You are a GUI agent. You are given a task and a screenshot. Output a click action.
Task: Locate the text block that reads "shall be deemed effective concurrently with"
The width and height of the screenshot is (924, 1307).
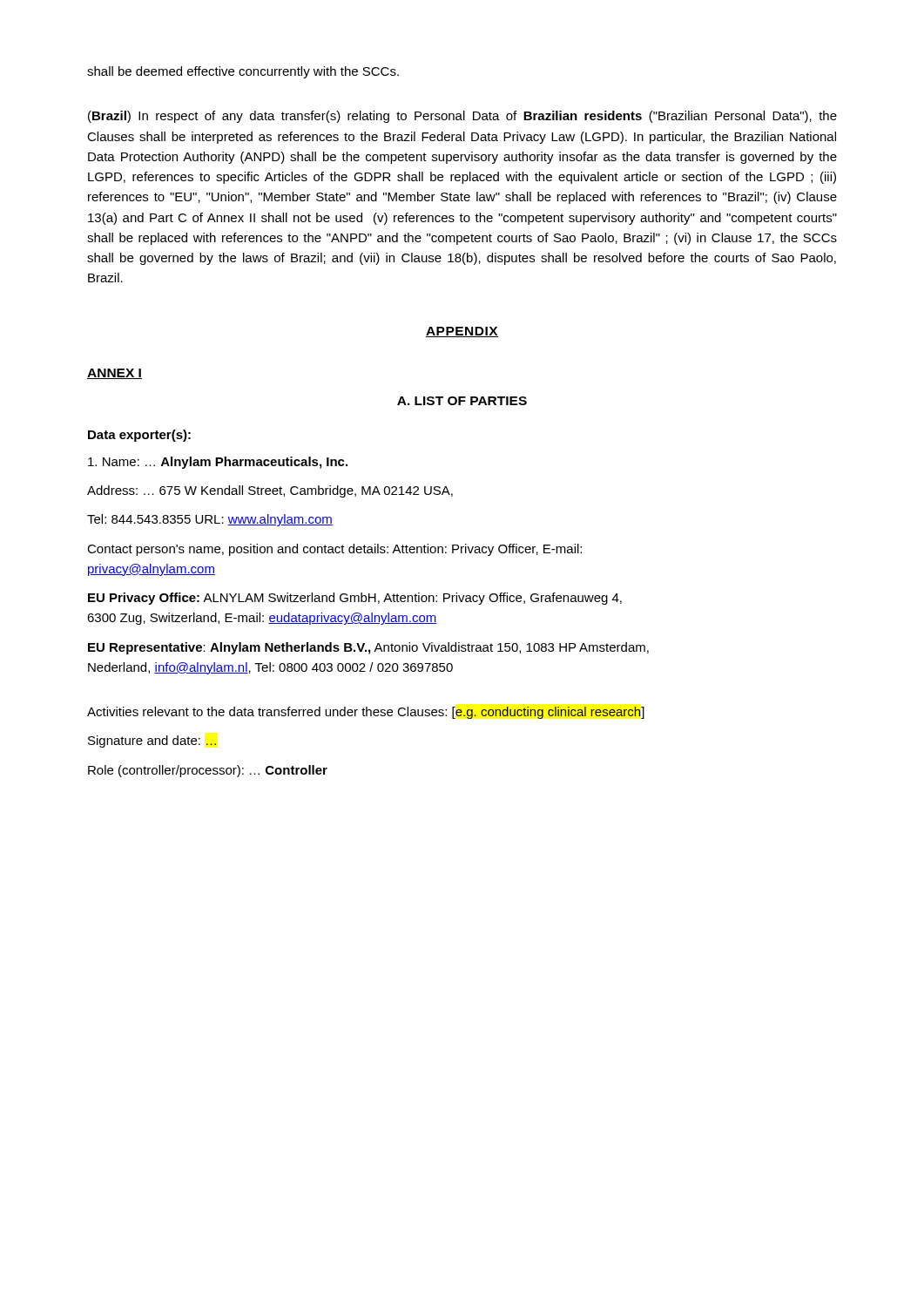pos(243,72)
